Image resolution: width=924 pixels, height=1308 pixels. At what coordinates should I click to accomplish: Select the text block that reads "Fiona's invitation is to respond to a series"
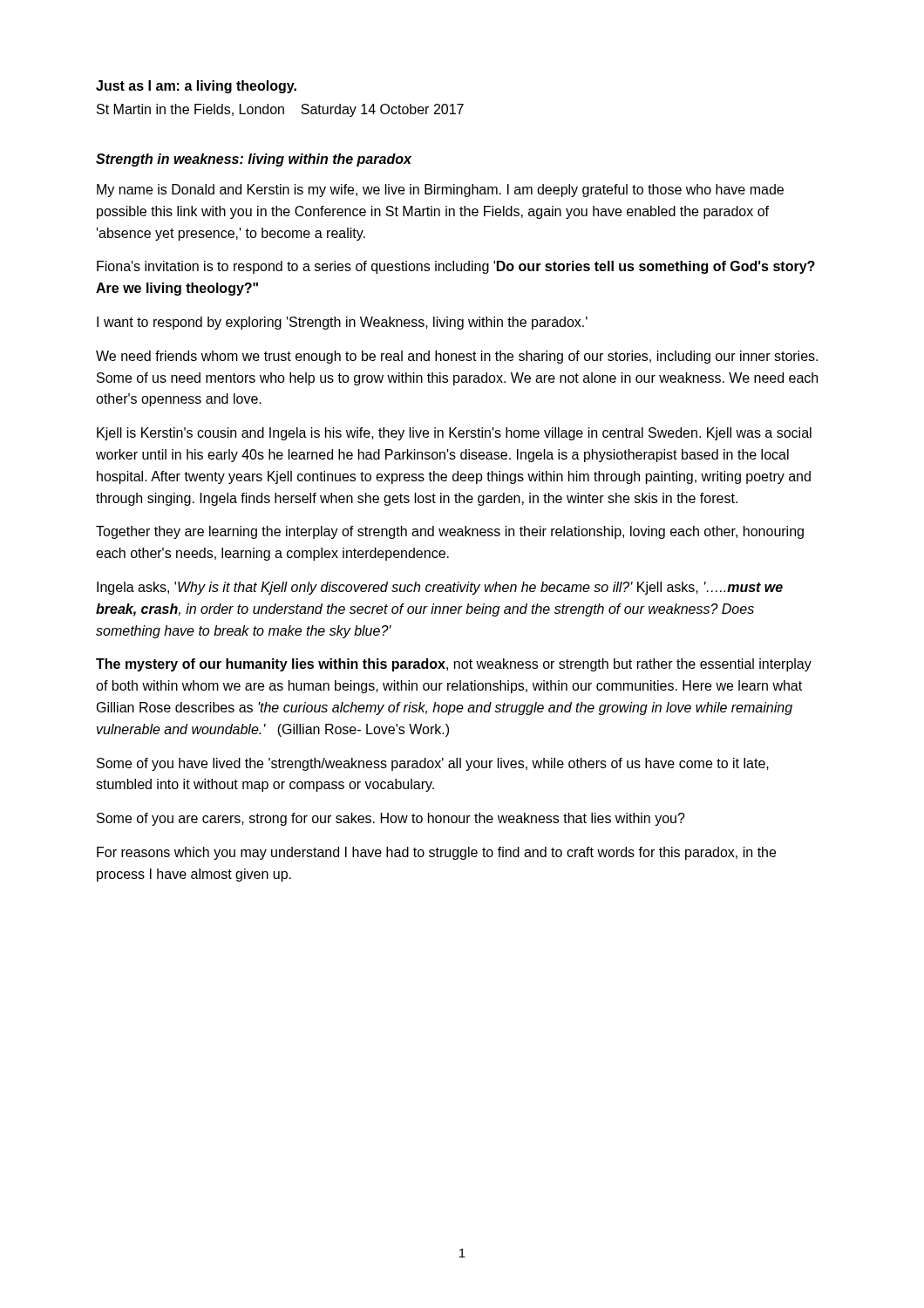pyautogui.click(x=458, y=278)
